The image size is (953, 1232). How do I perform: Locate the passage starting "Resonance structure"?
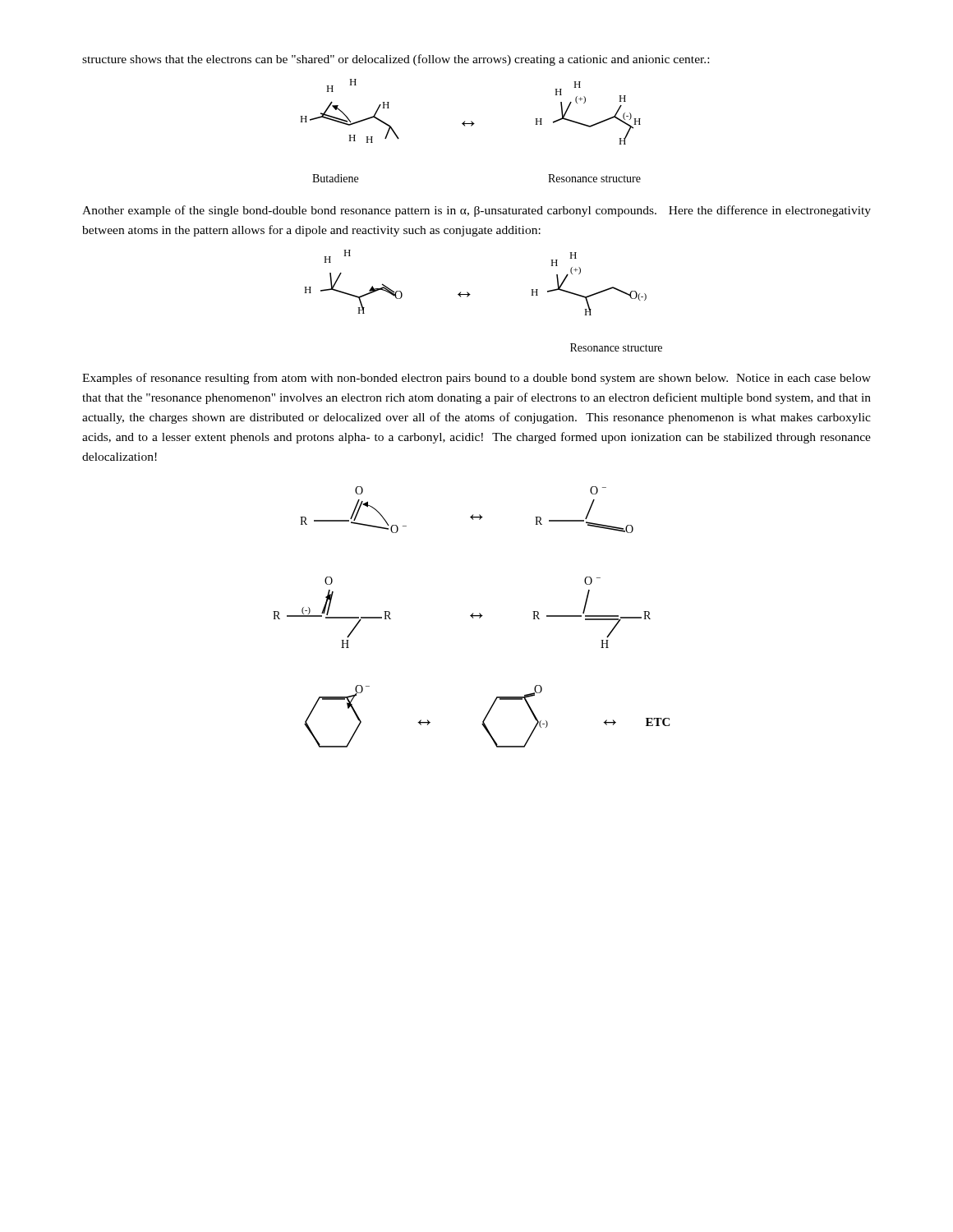(616, 348)
